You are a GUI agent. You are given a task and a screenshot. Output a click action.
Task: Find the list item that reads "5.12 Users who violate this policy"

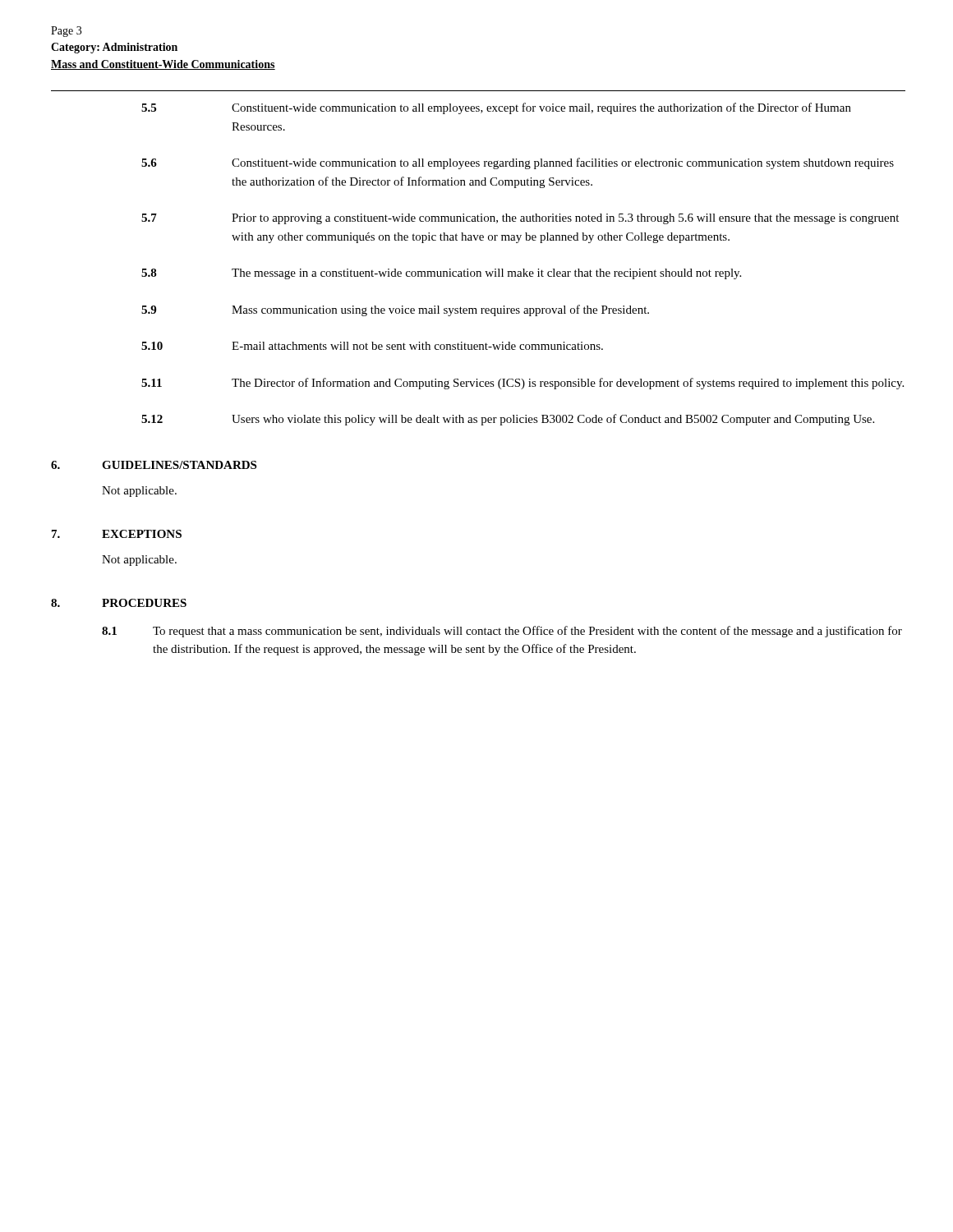(x=478, y=419)
